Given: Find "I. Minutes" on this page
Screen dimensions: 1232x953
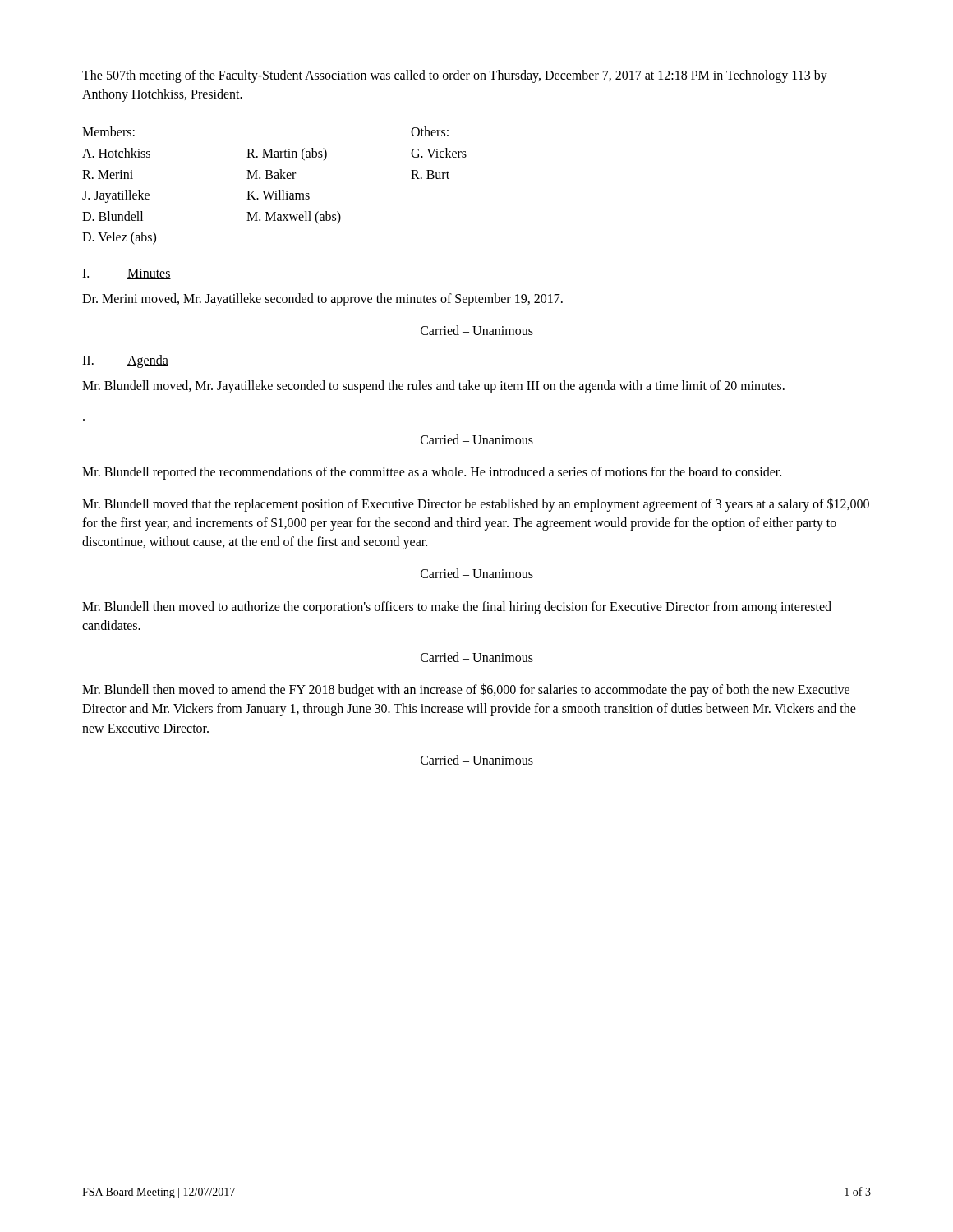Looking at the screenshot, I should (126, 274).
